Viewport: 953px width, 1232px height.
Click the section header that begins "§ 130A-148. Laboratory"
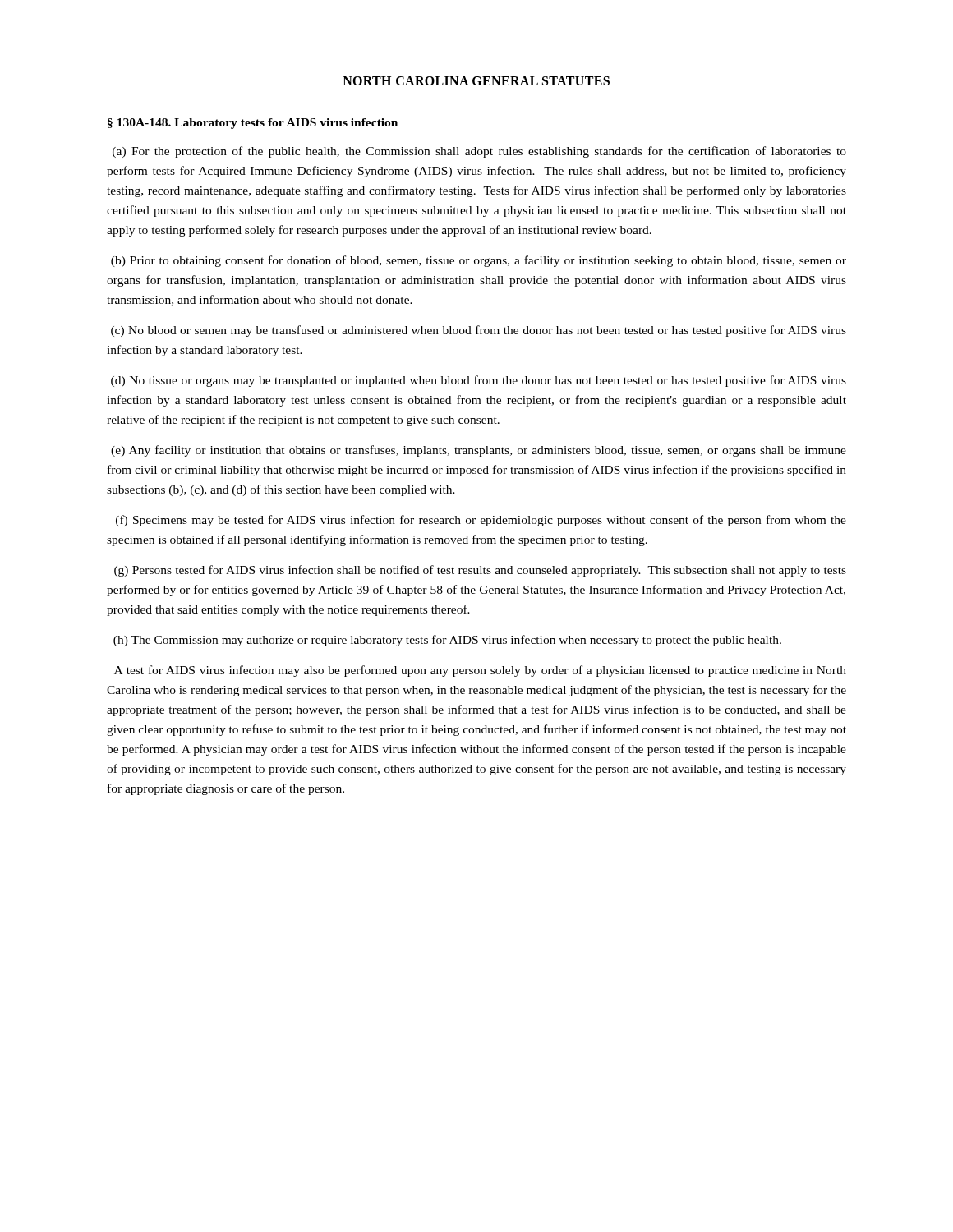point(252,122)
